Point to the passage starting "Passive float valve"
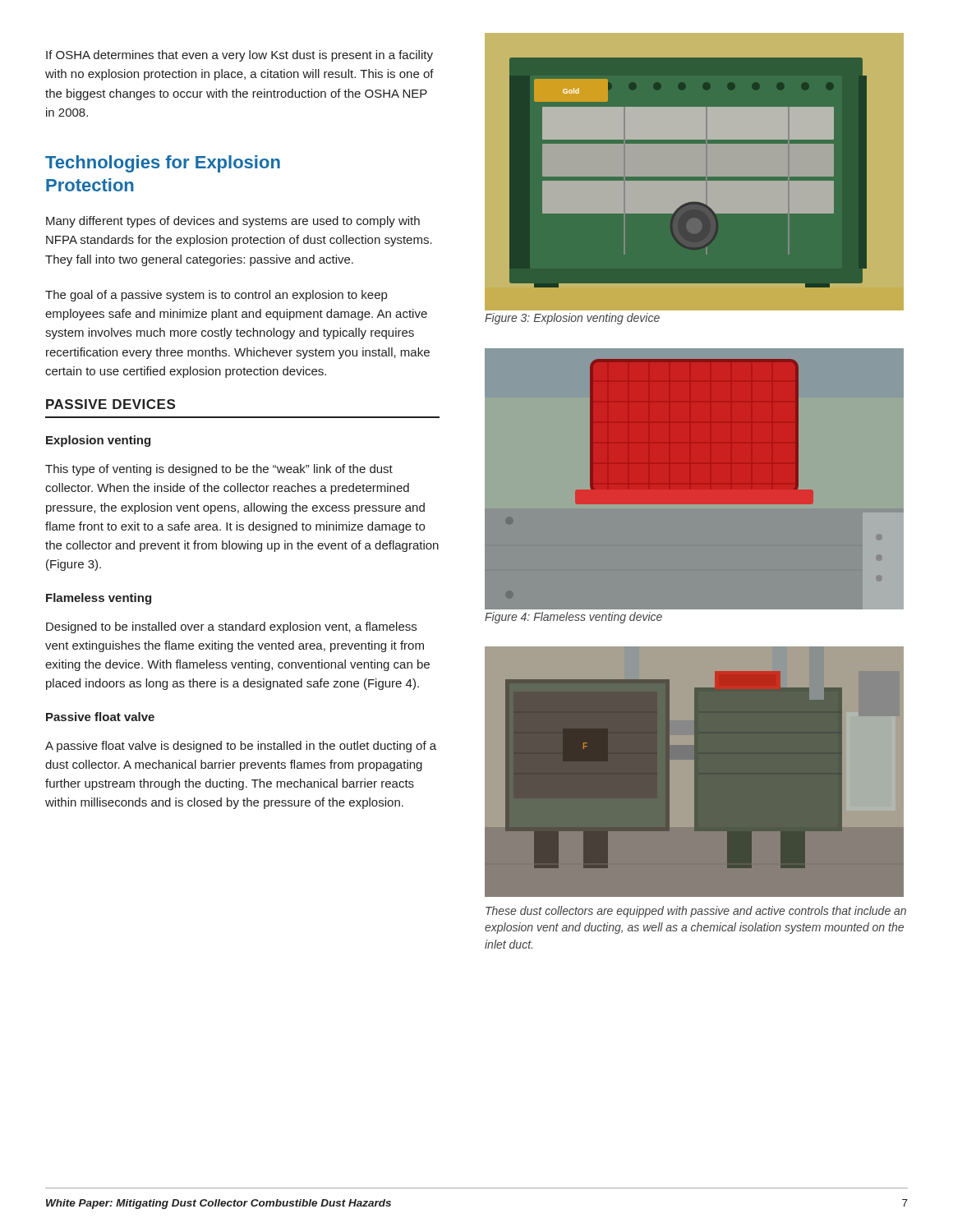The image size is (953, 1232). point(100,717)
